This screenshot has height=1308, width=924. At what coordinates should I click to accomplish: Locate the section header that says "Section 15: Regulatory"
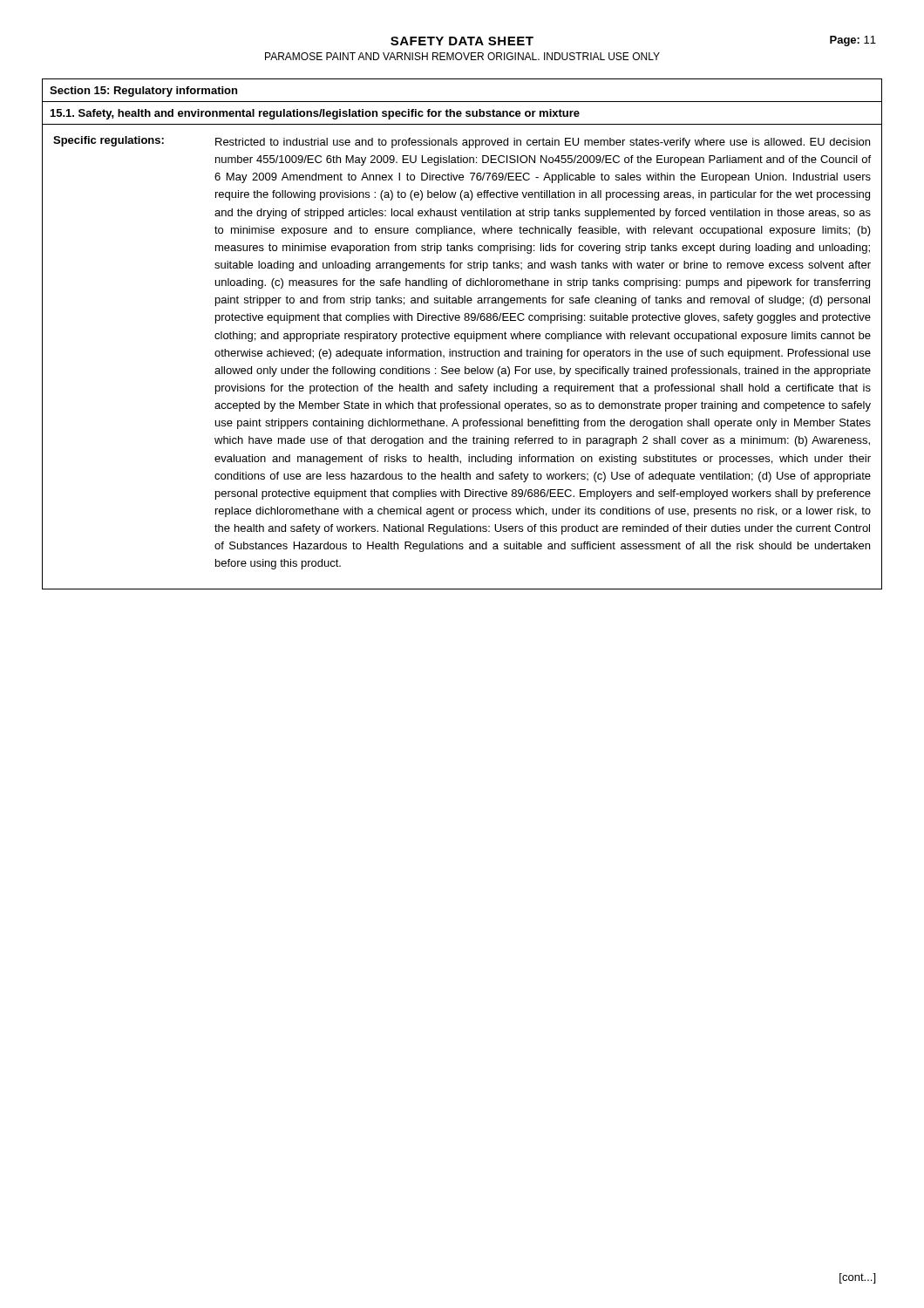click(144, 90)
